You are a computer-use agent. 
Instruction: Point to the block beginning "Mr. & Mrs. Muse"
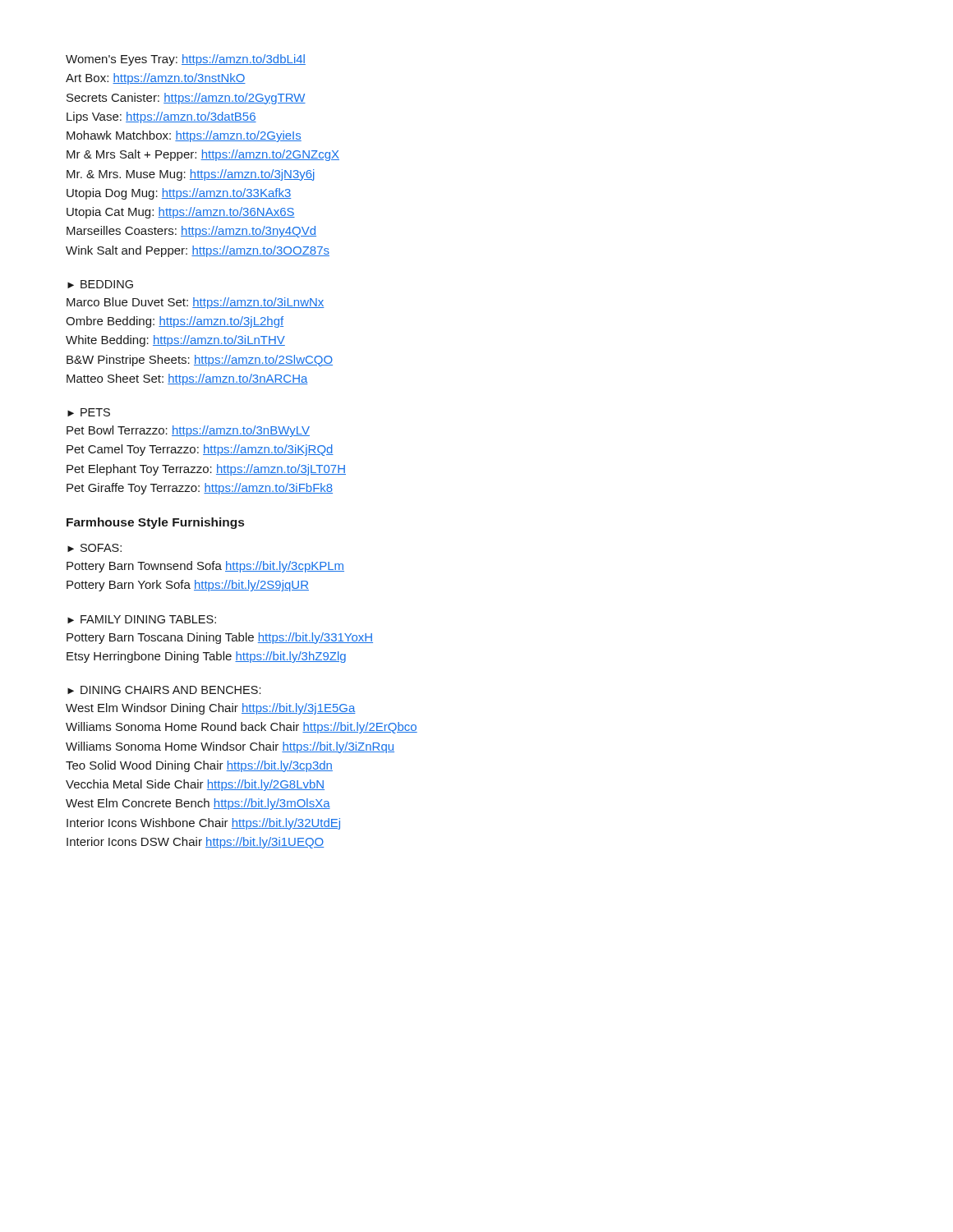tap(190, 173)
